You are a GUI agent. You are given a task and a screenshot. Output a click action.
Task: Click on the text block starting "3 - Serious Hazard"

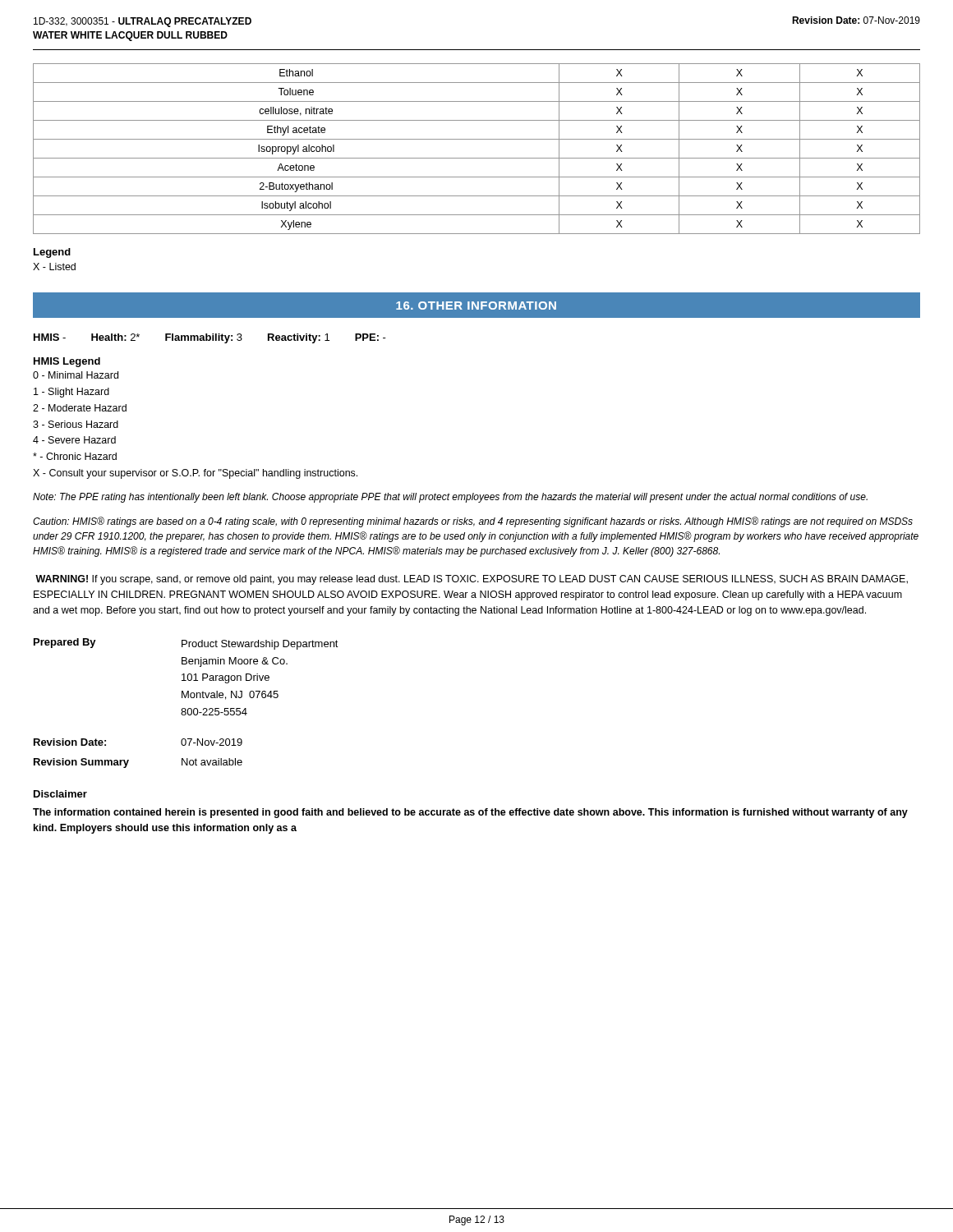pos(76,424)
